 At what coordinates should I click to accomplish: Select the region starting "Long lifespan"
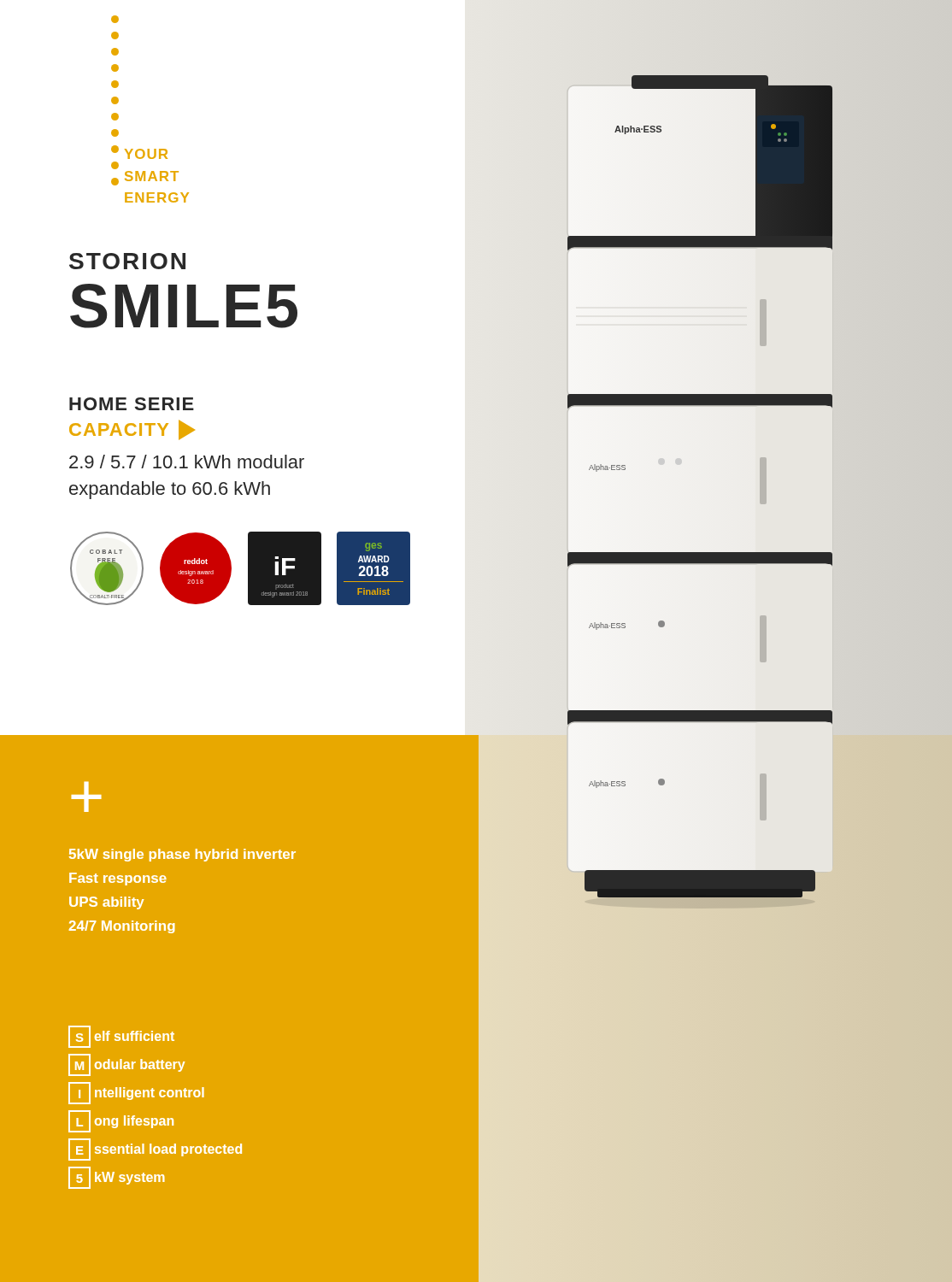[121, 1121]
